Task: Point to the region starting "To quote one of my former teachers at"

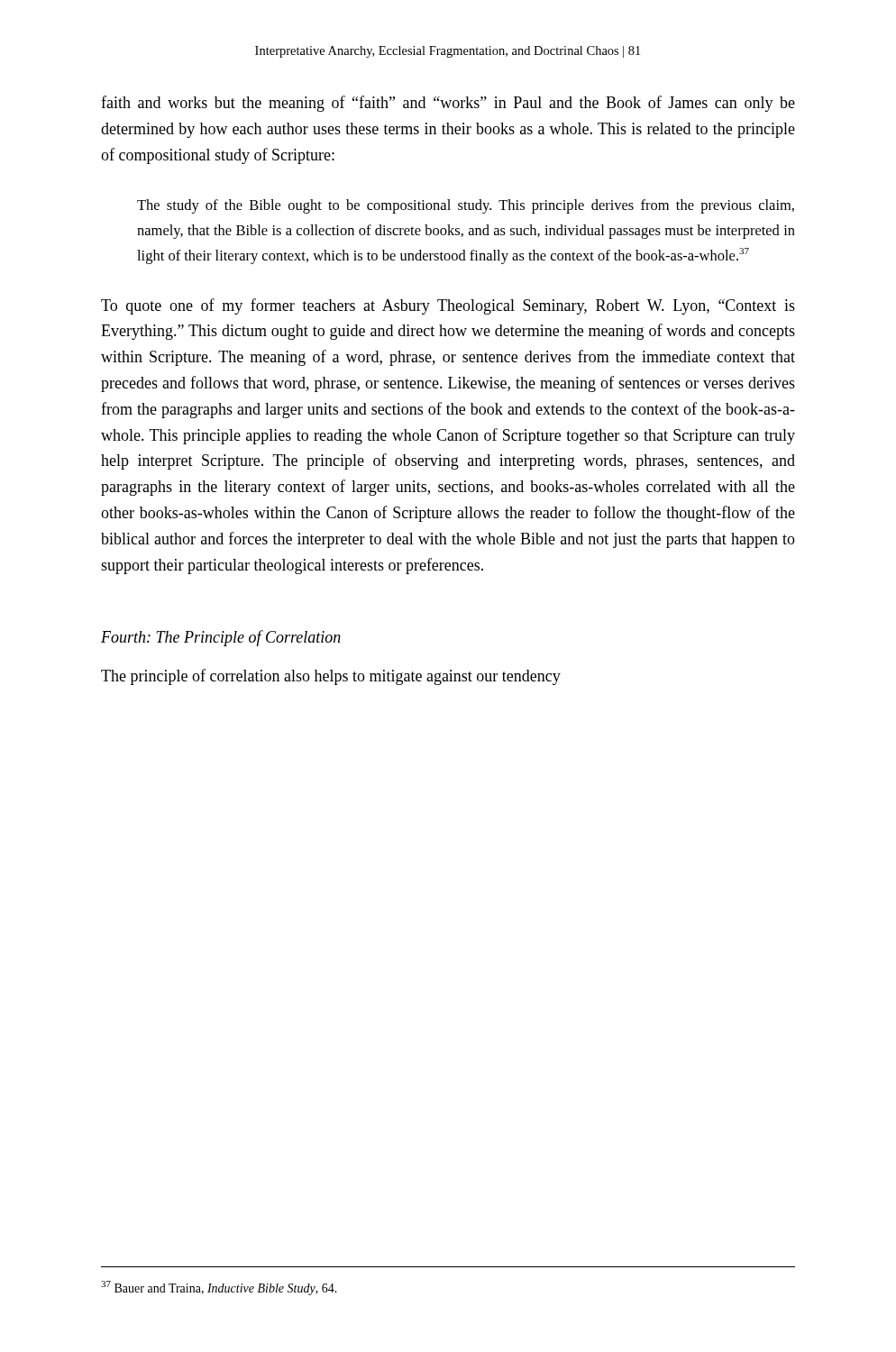Action: pos(448,435)
